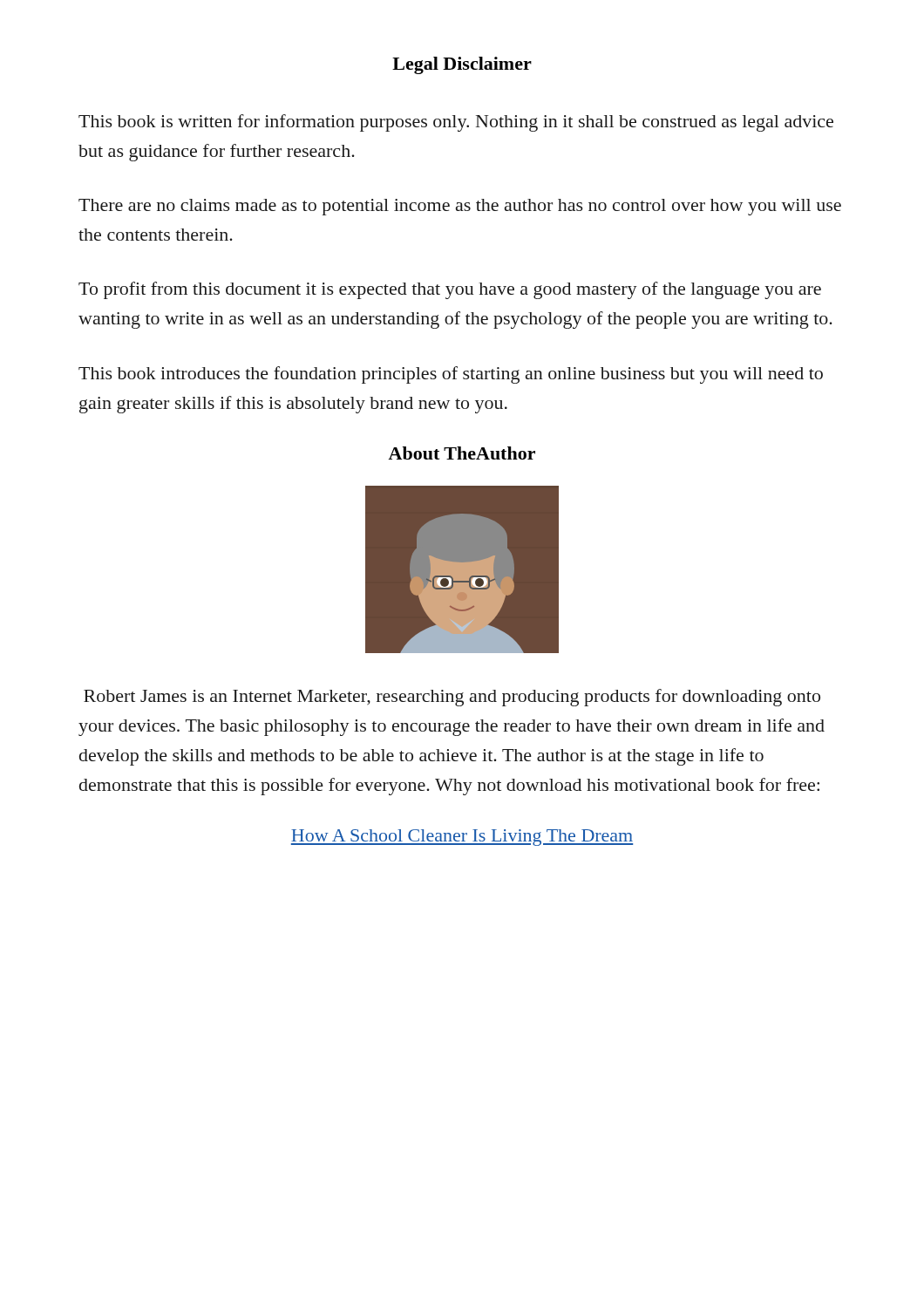
Task: Locate the block of text that opens with "To profit from this"
Action: (x=456, y=303)
